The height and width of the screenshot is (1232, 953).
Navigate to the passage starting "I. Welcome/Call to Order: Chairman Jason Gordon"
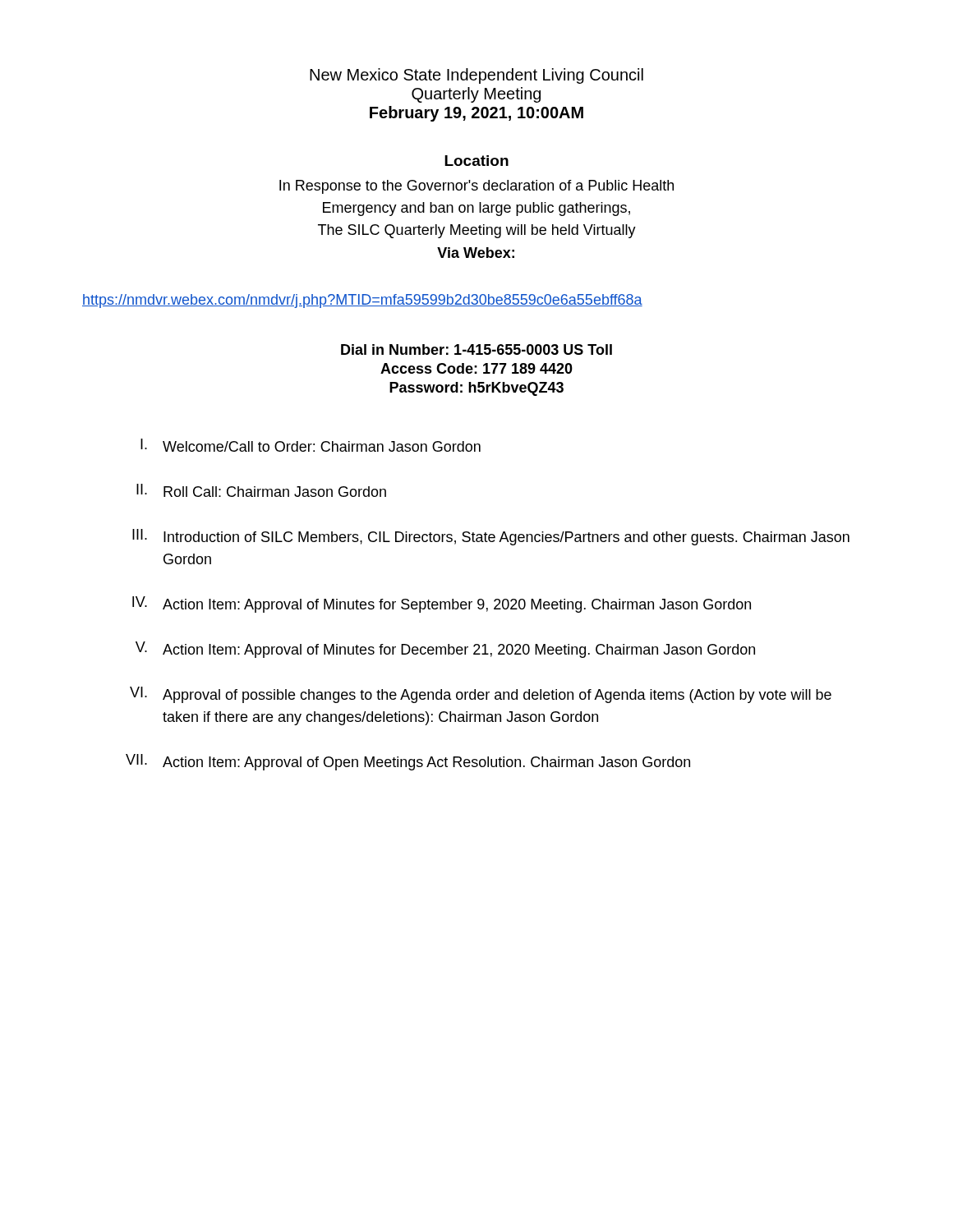(x=476, y=447)
